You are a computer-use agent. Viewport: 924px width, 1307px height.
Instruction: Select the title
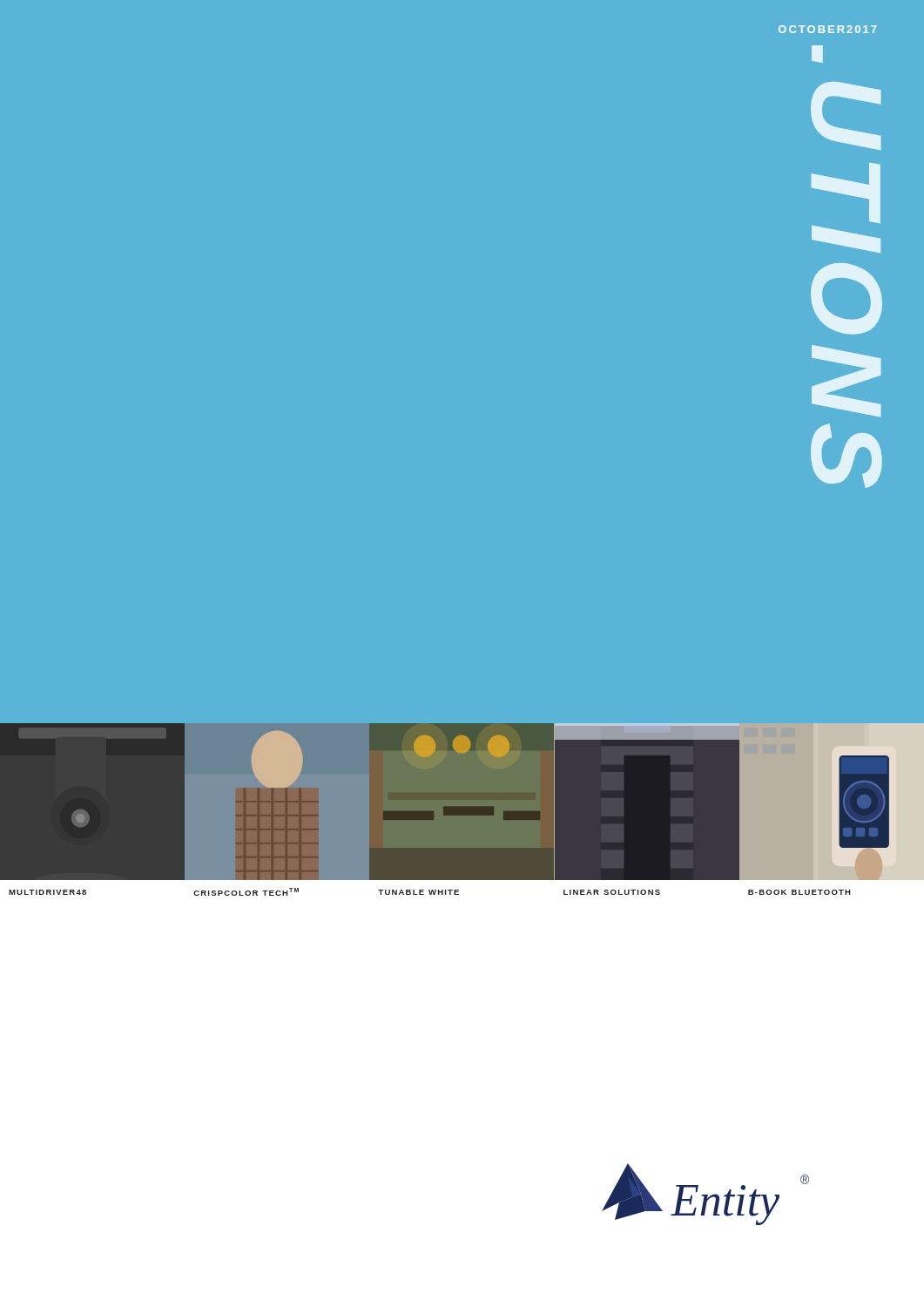pos(846,381)
